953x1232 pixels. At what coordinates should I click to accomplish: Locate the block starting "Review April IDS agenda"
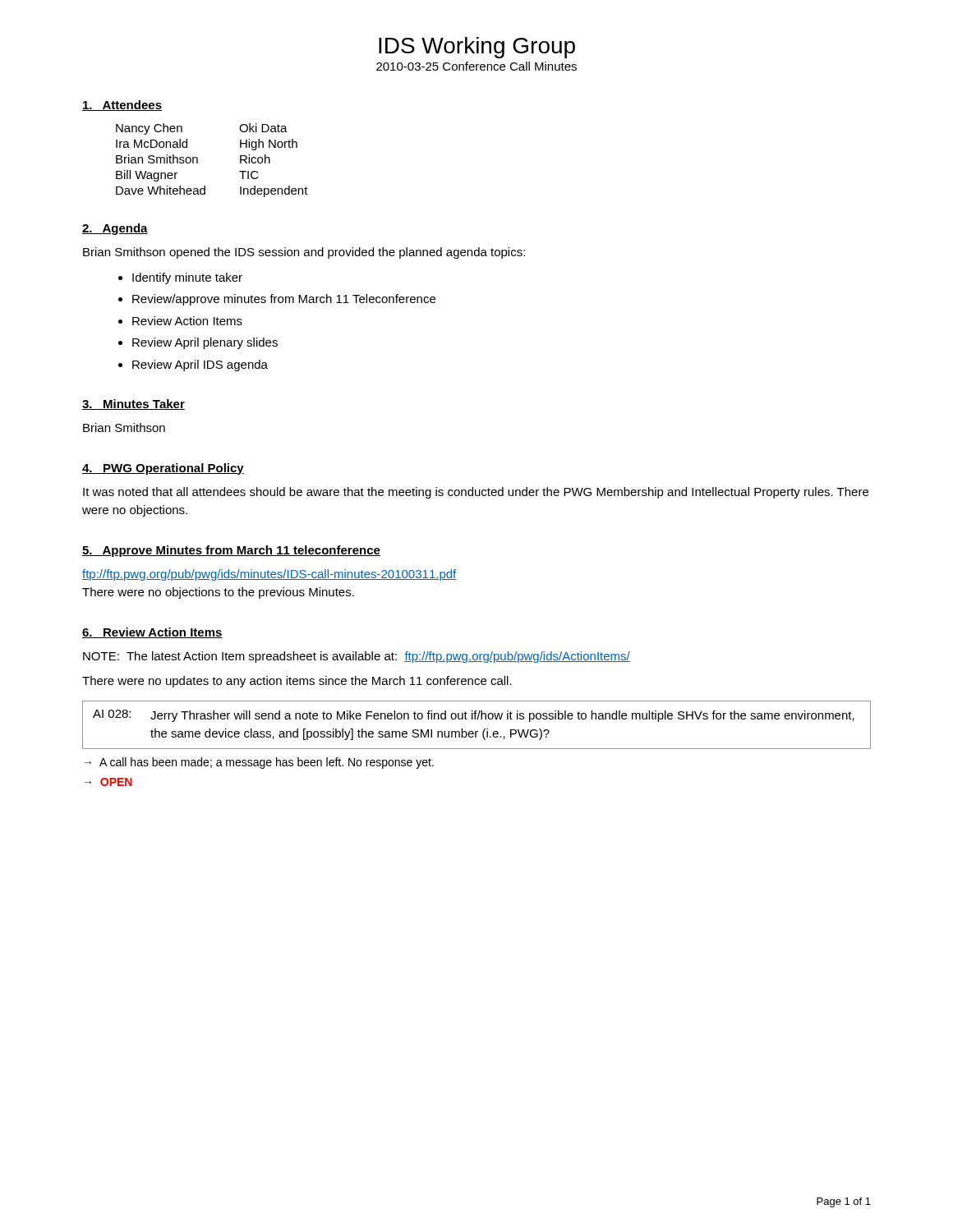tap(200, 364)
